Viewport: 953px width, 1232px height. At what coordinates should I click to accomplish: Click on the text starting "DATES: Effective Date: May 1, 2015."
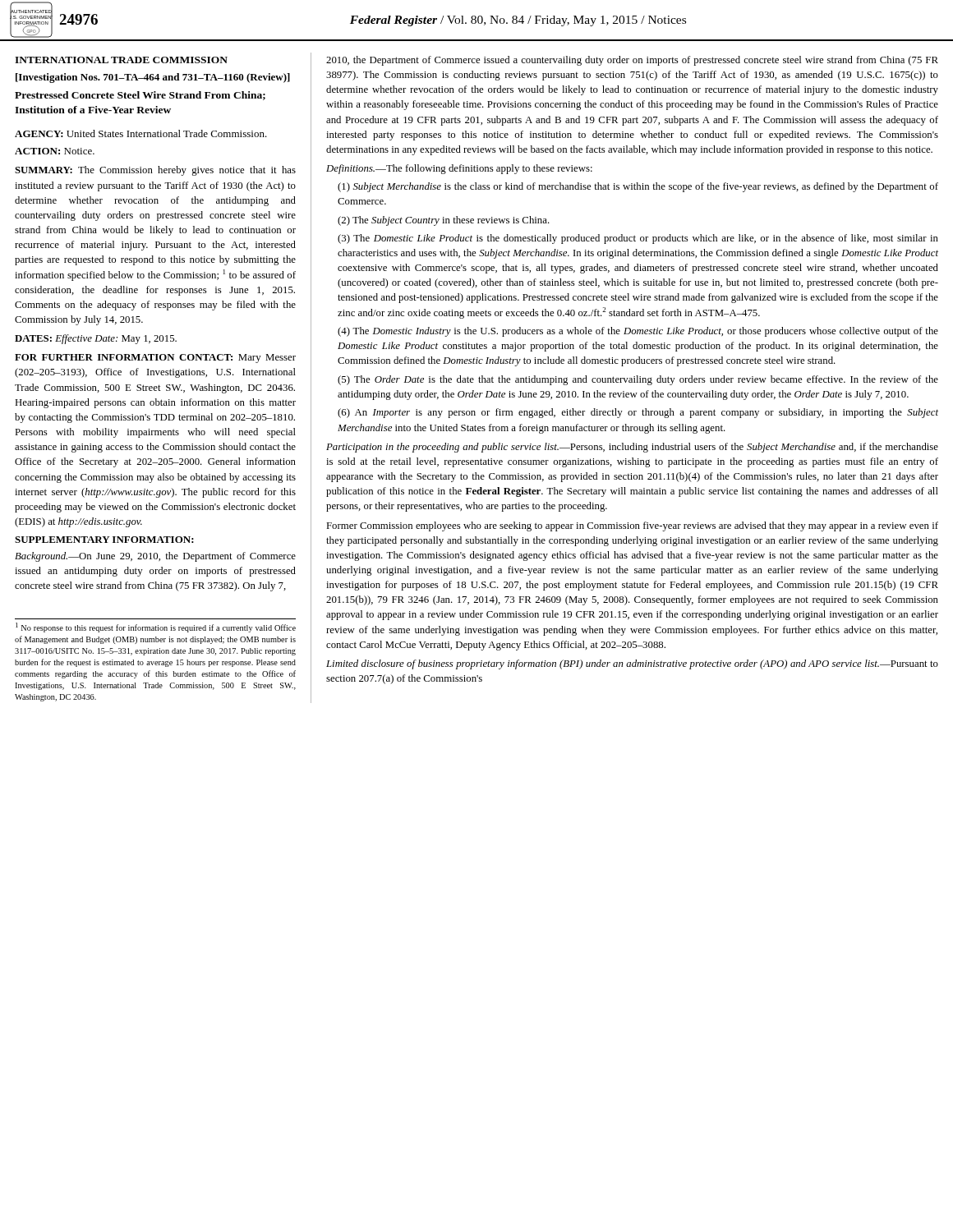[x=155, y=339]
